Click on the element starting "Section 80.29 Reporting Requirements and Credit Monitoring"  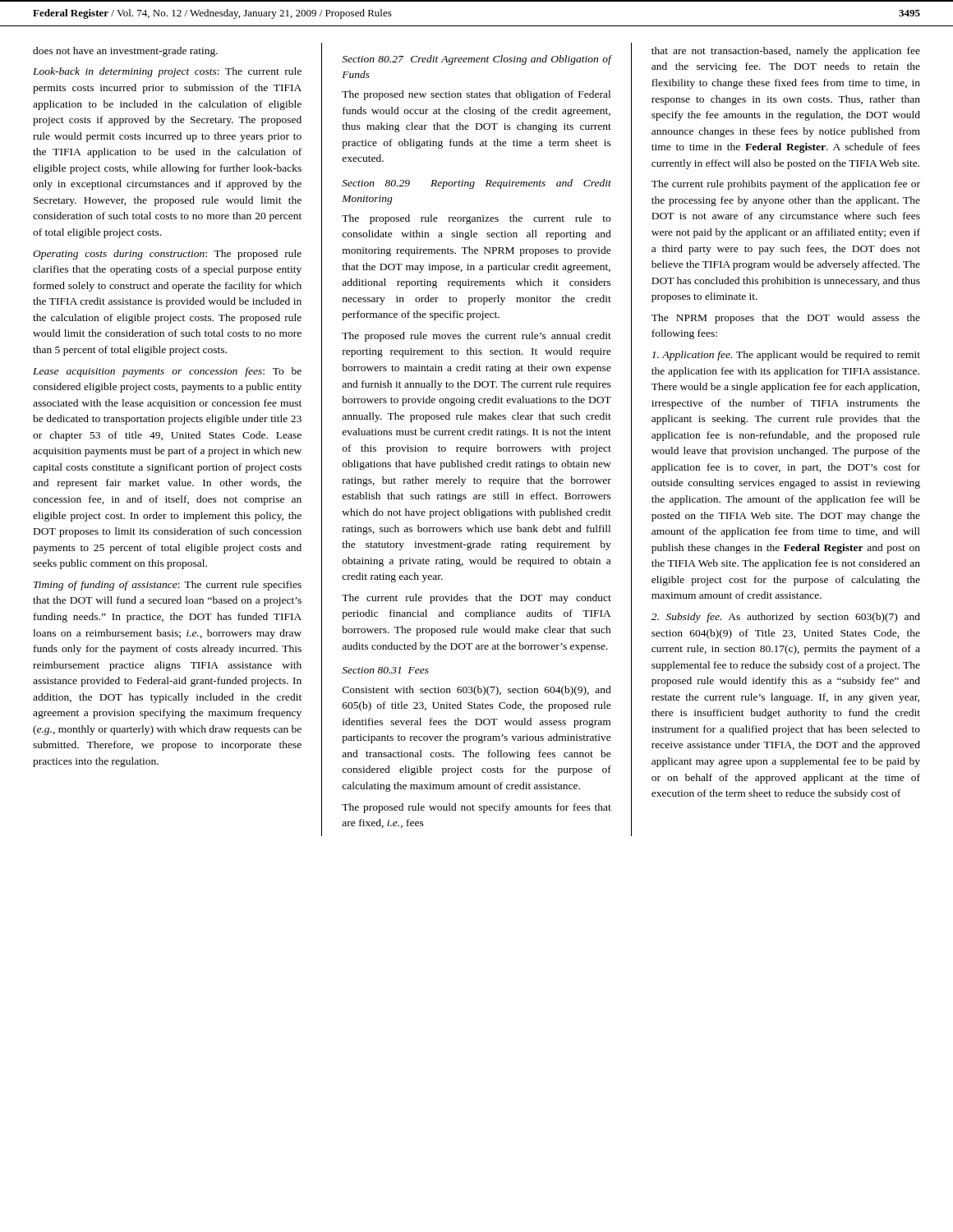[x=476, y=191]
